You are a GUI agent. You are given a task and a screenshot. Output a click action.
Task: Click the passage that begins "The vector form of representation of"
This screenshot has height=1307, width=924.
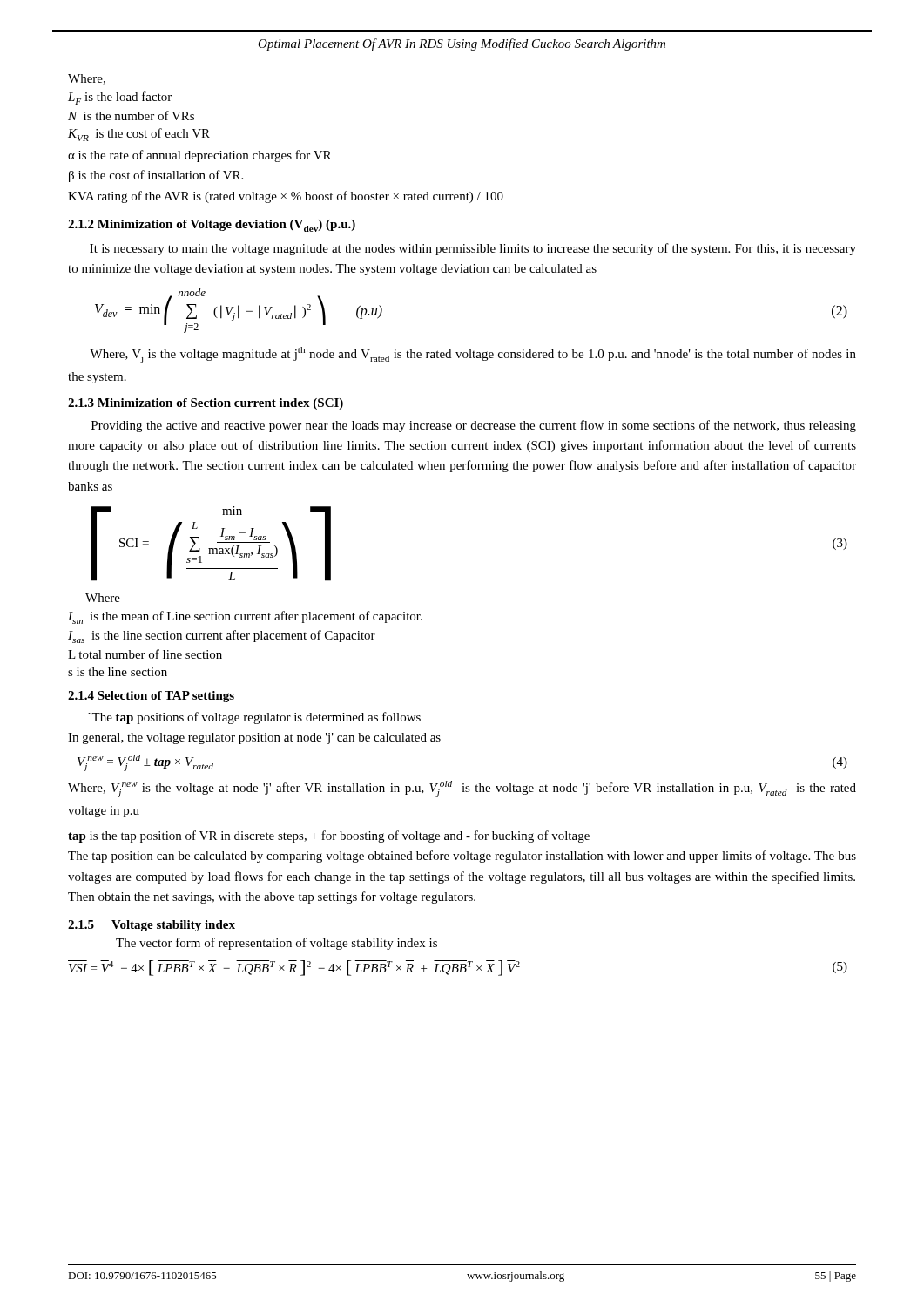277,943
